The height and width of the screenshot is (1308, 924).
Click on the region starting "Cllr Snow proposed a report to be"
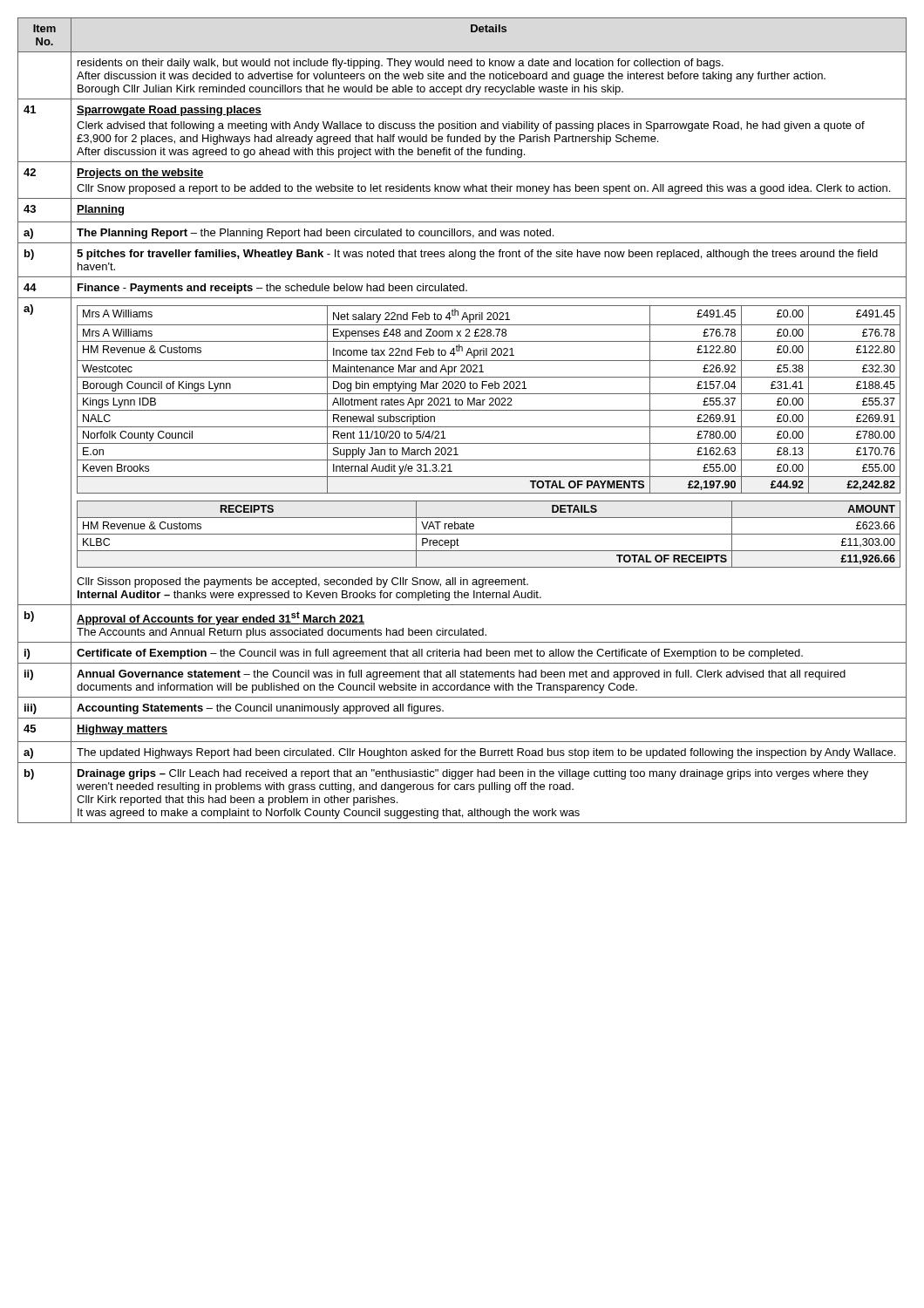click(x=484, y=188)
